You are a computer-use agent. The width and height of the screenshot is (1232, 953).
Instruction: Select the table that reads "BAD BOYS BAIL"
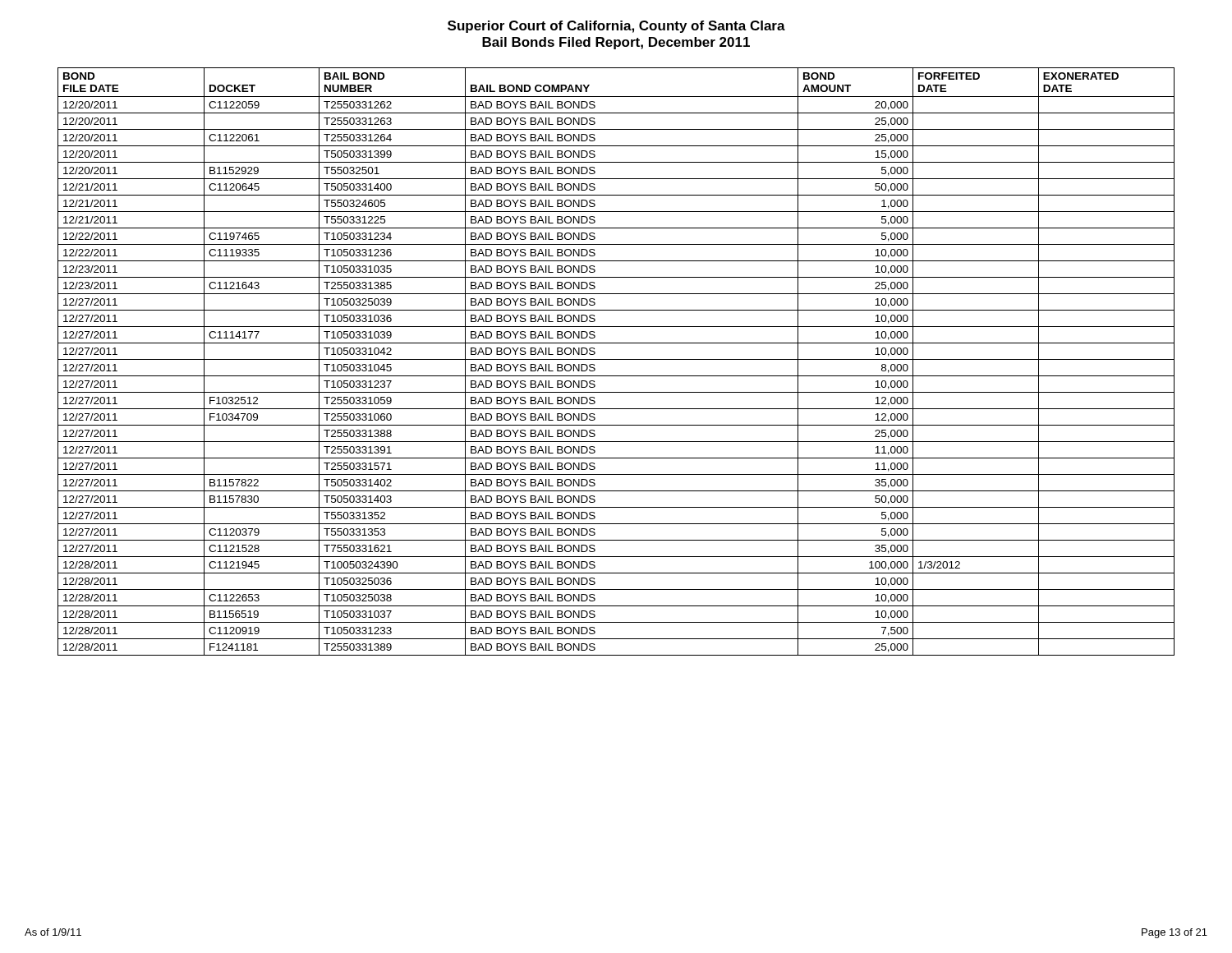[616, 361]
